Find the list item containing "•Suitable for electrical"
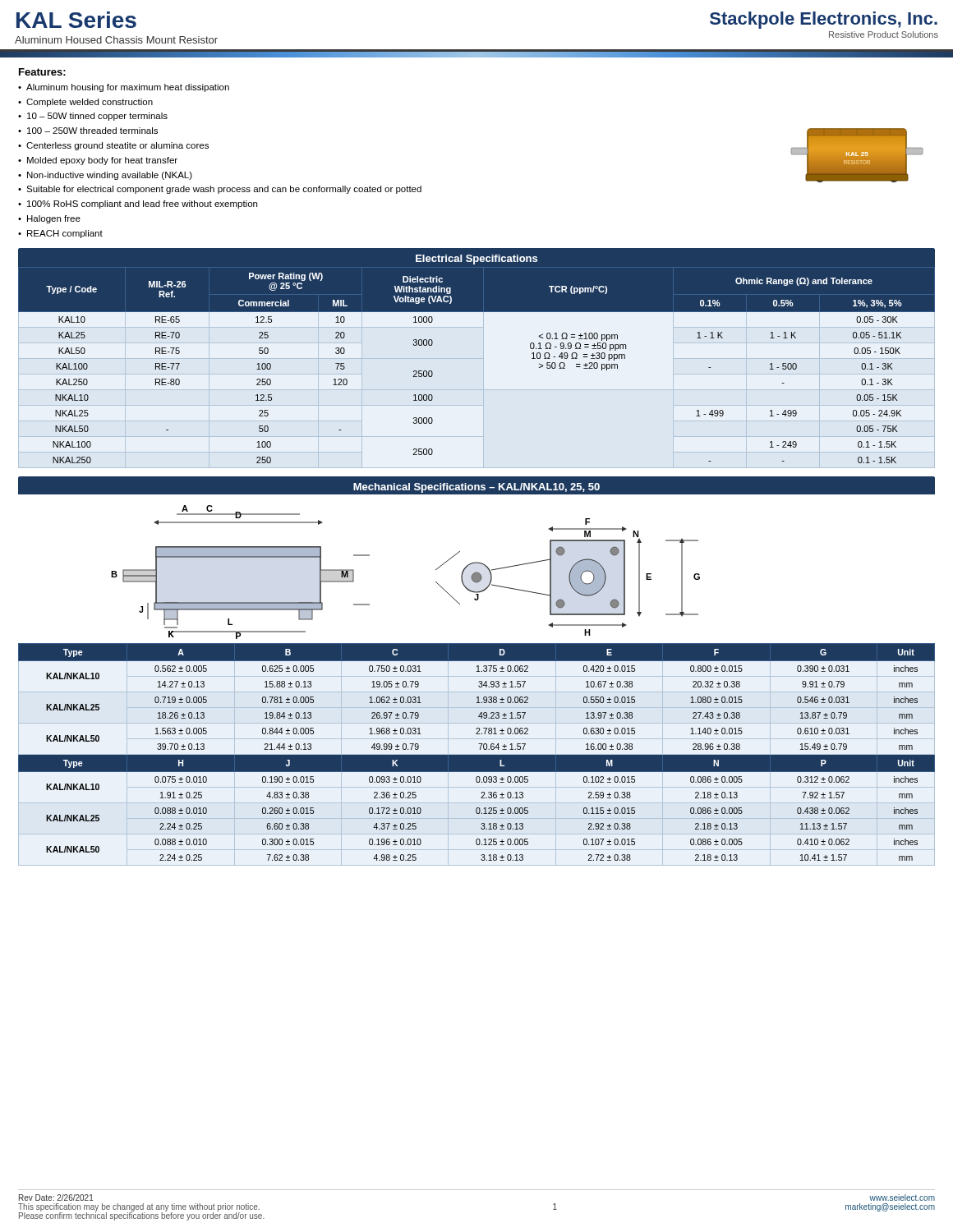Viewport: 953px width, 1232px height. tap(220, 190)
